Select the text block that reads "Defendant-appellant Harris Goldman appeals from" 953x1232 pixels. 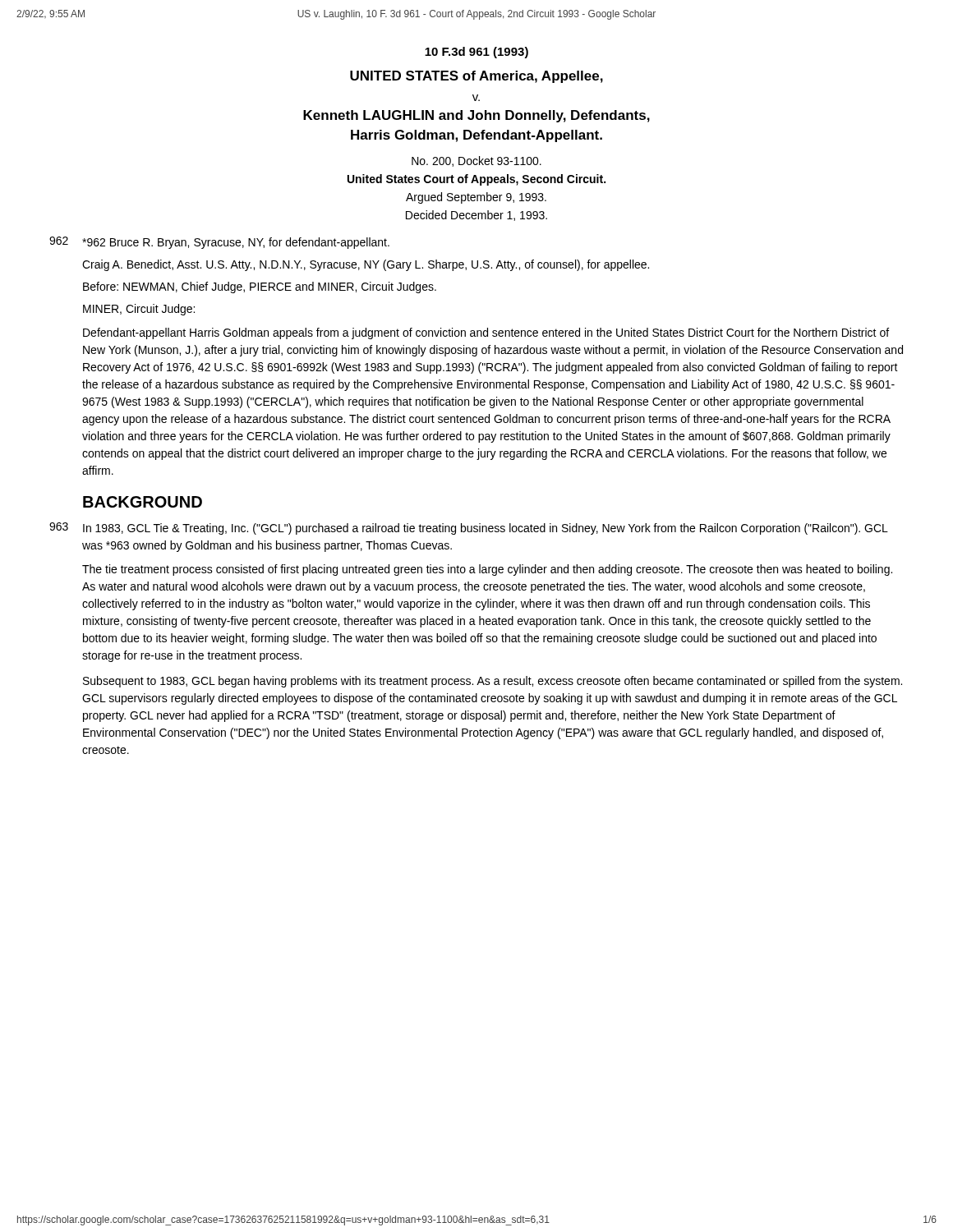point(493,402)
